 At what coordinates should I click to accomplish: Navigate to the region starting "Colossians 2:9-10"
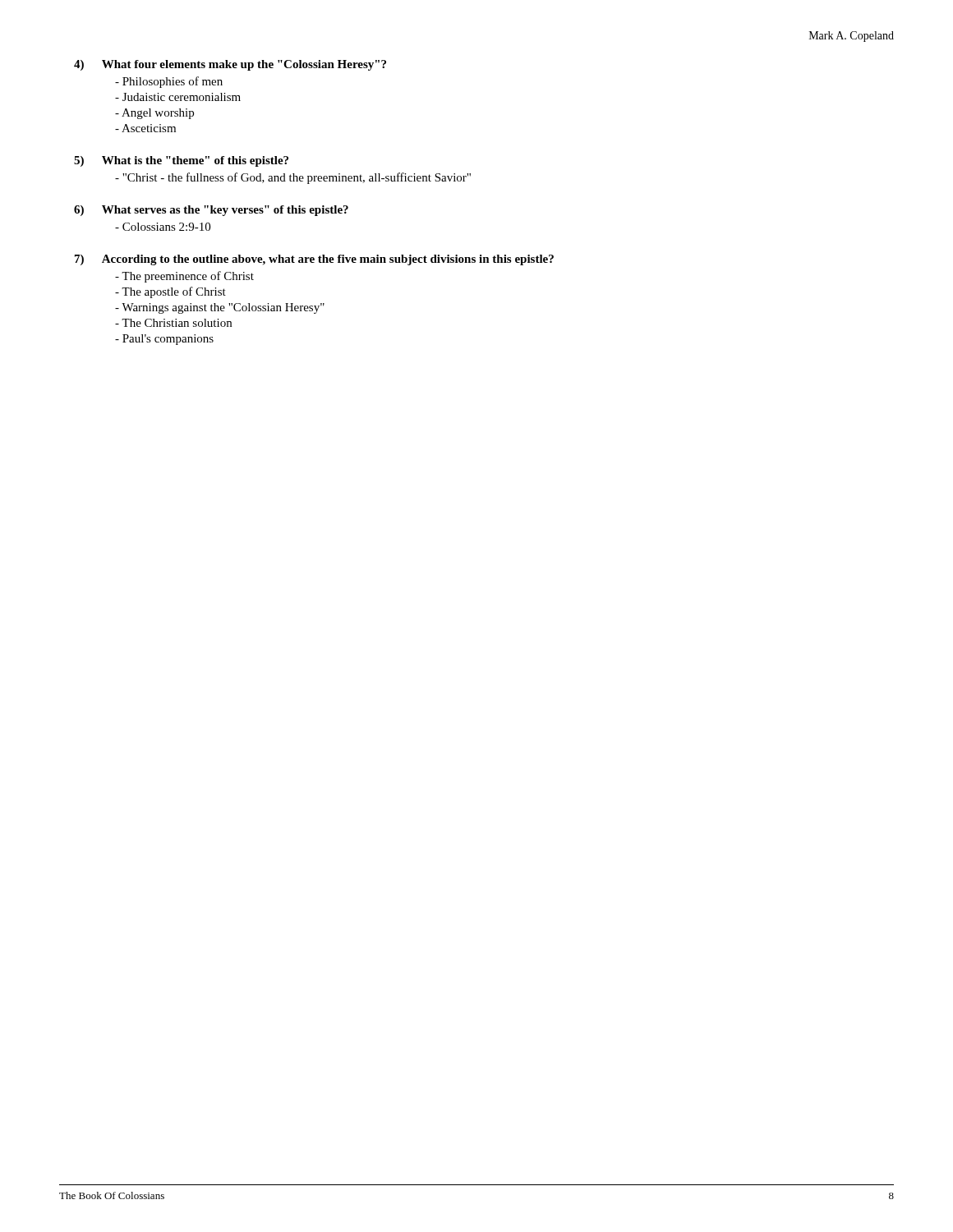(163, 227)
